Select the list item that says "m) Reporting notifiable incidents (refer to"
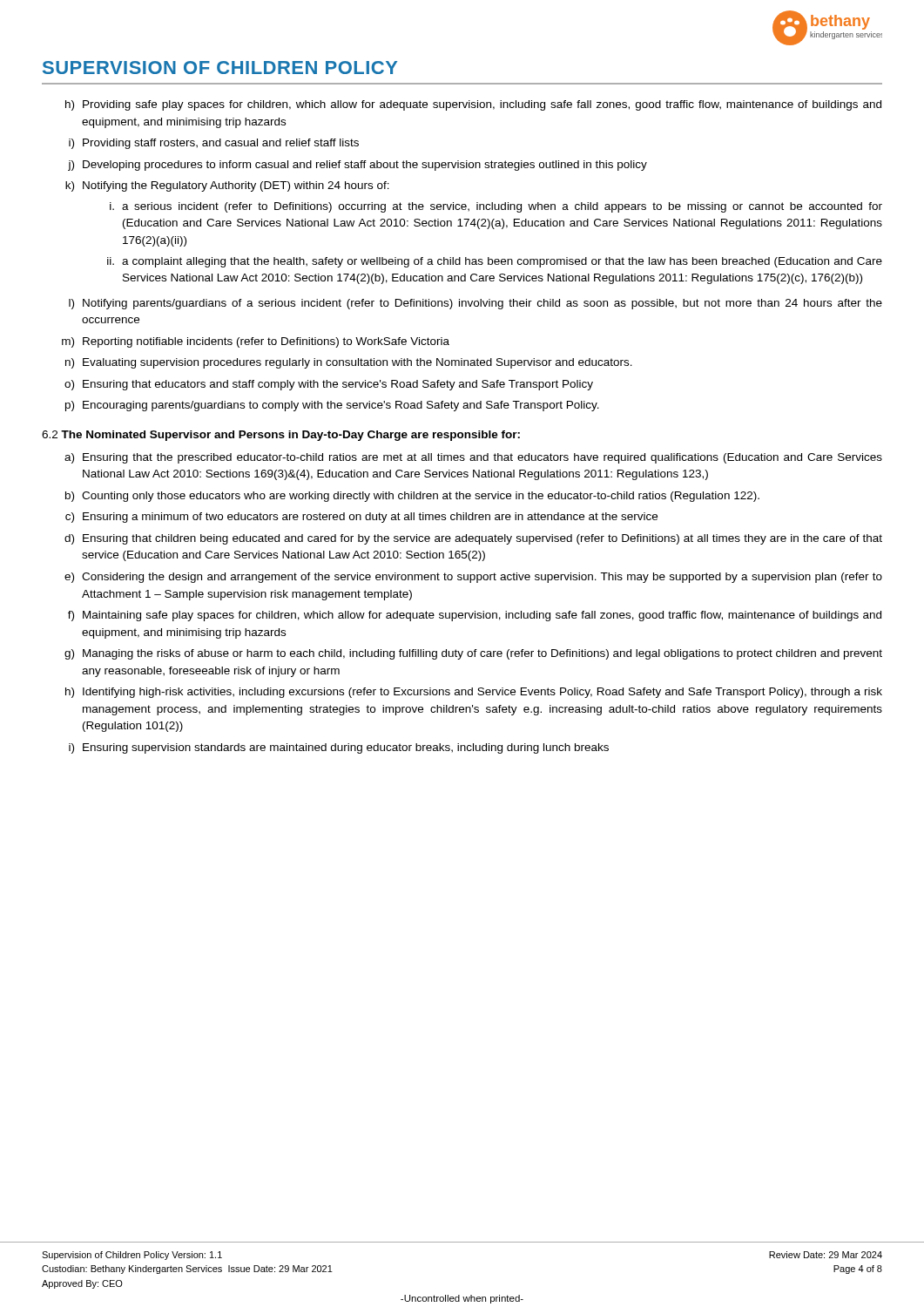 click(256, 342)
